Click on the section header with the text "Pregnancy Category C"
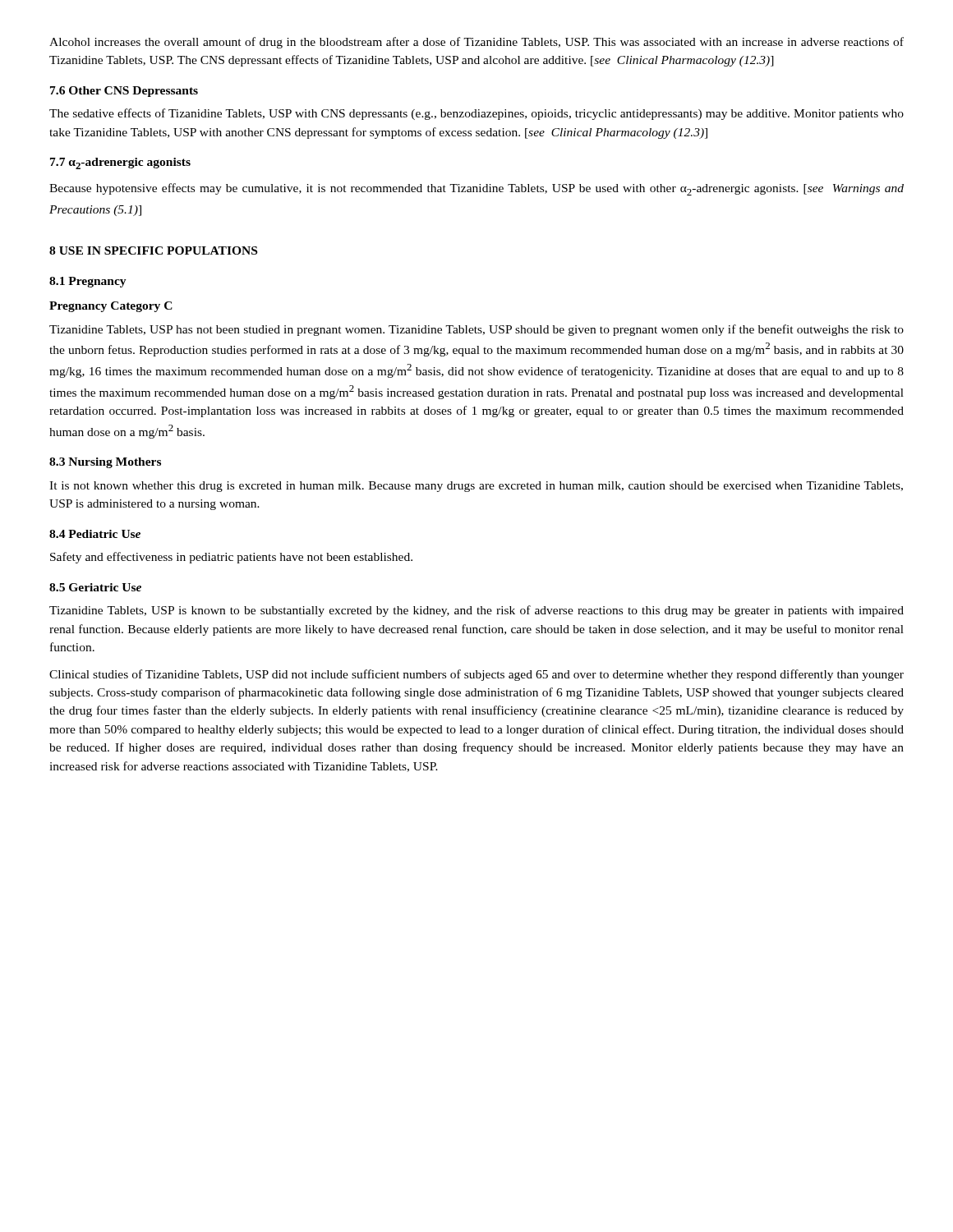Screen dimensions: 1232x953 point(111,305)
